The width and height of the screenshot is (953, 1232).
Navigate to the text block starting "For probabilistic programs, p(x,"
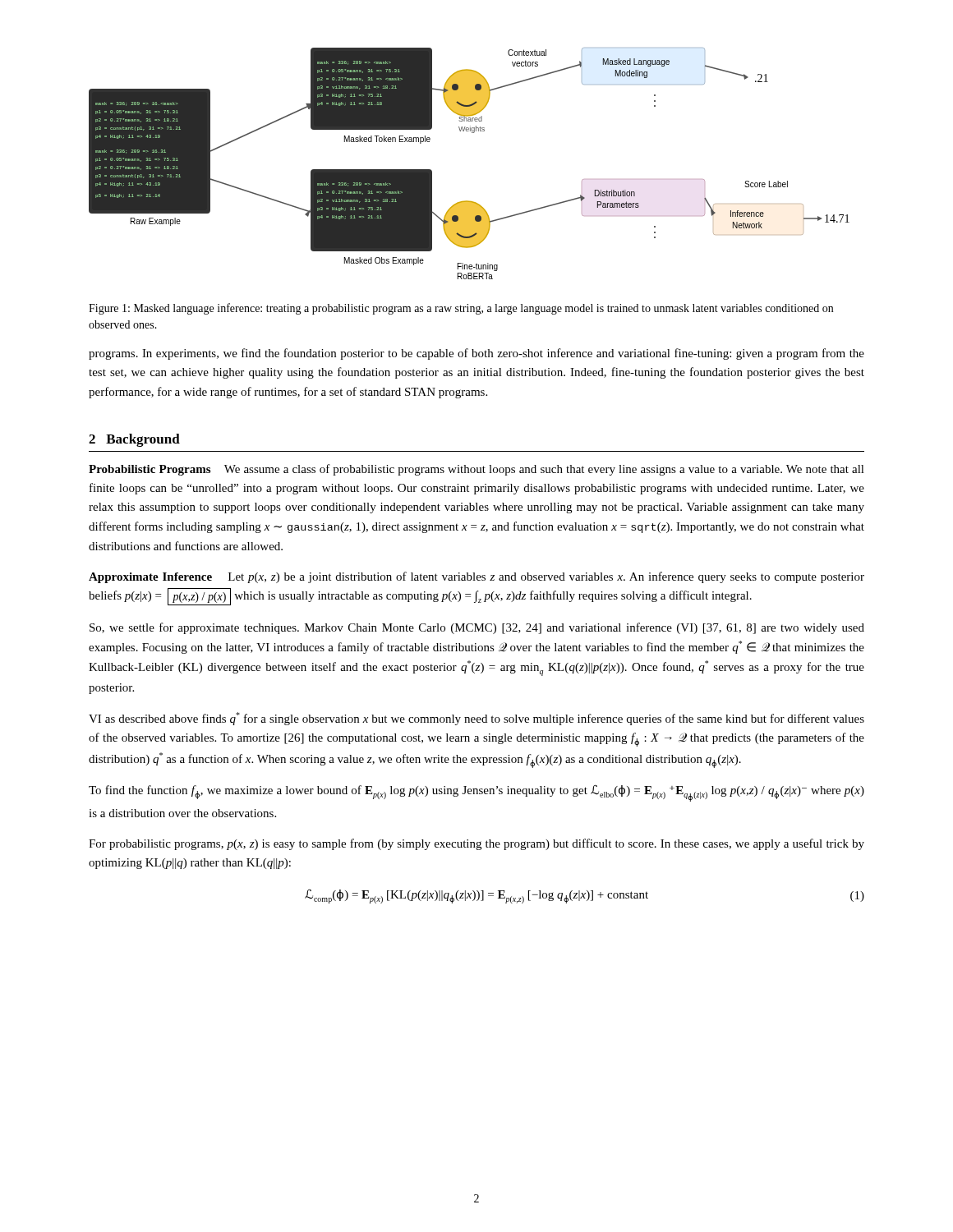(x=476, y=853)
